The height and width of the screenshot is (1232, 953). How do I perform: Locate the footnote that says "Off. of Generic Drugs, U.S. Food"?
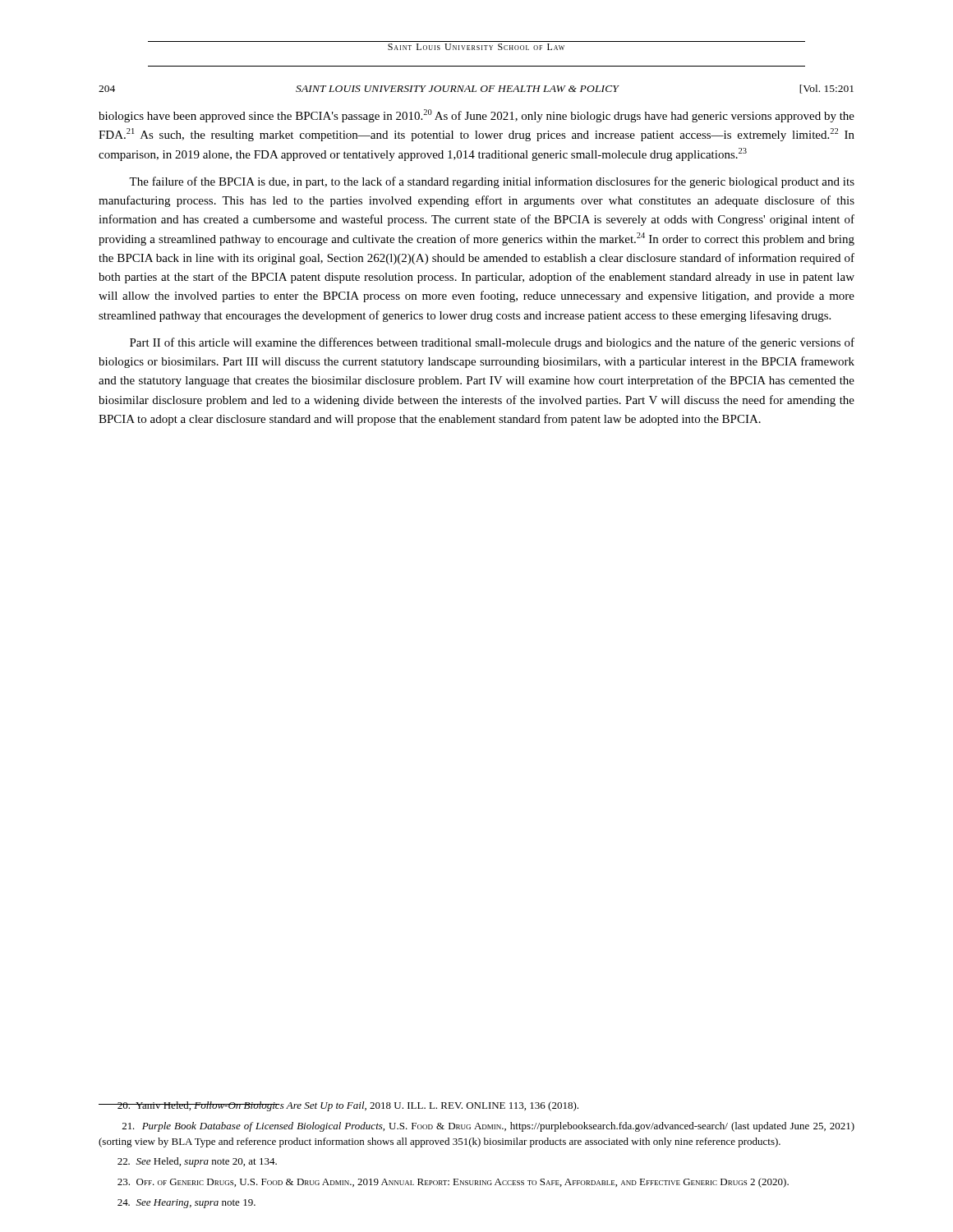coord(444,1182)
